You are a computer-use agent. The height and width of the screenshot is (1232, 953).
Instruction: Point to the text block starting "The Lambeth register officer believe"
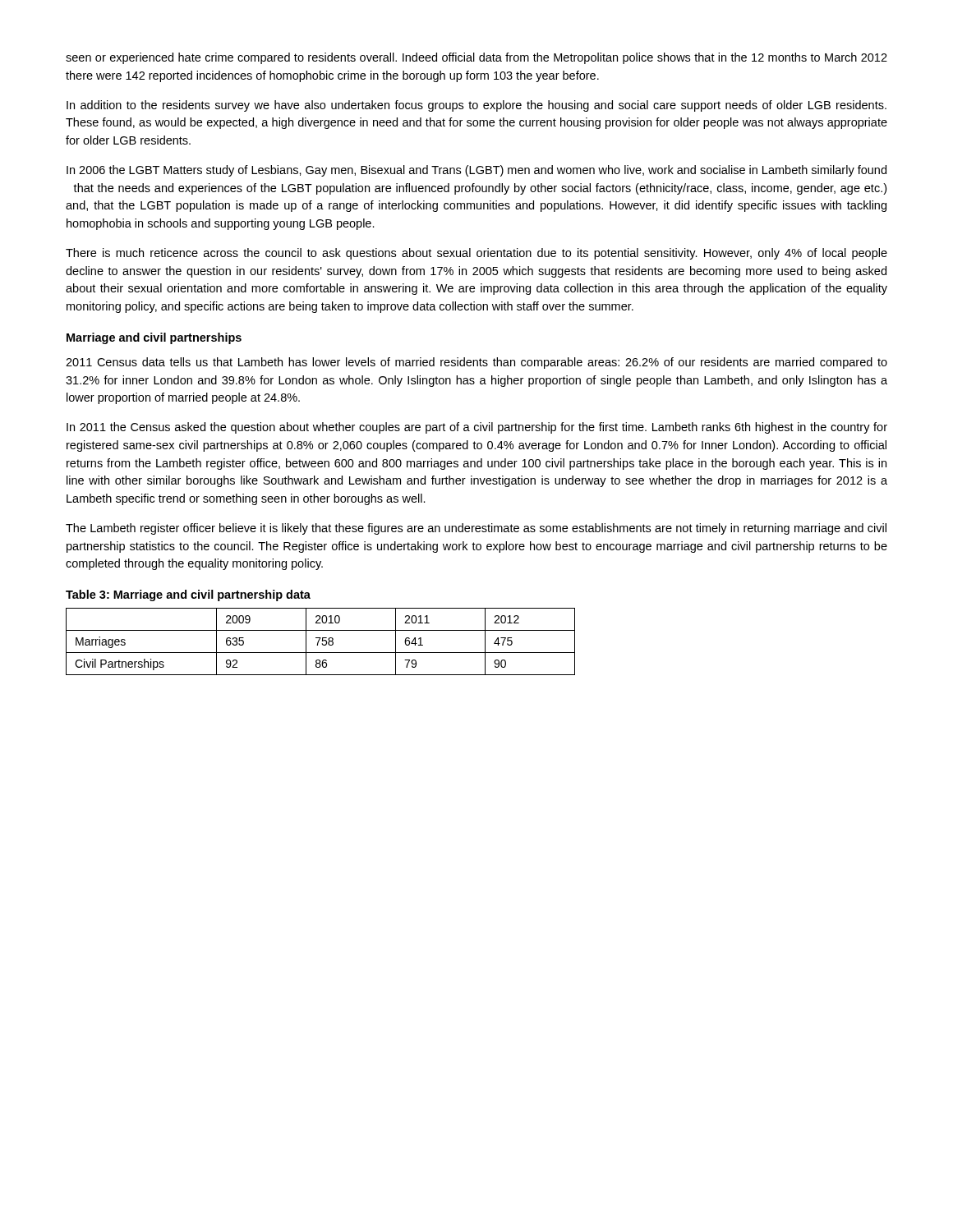point(476,546)
